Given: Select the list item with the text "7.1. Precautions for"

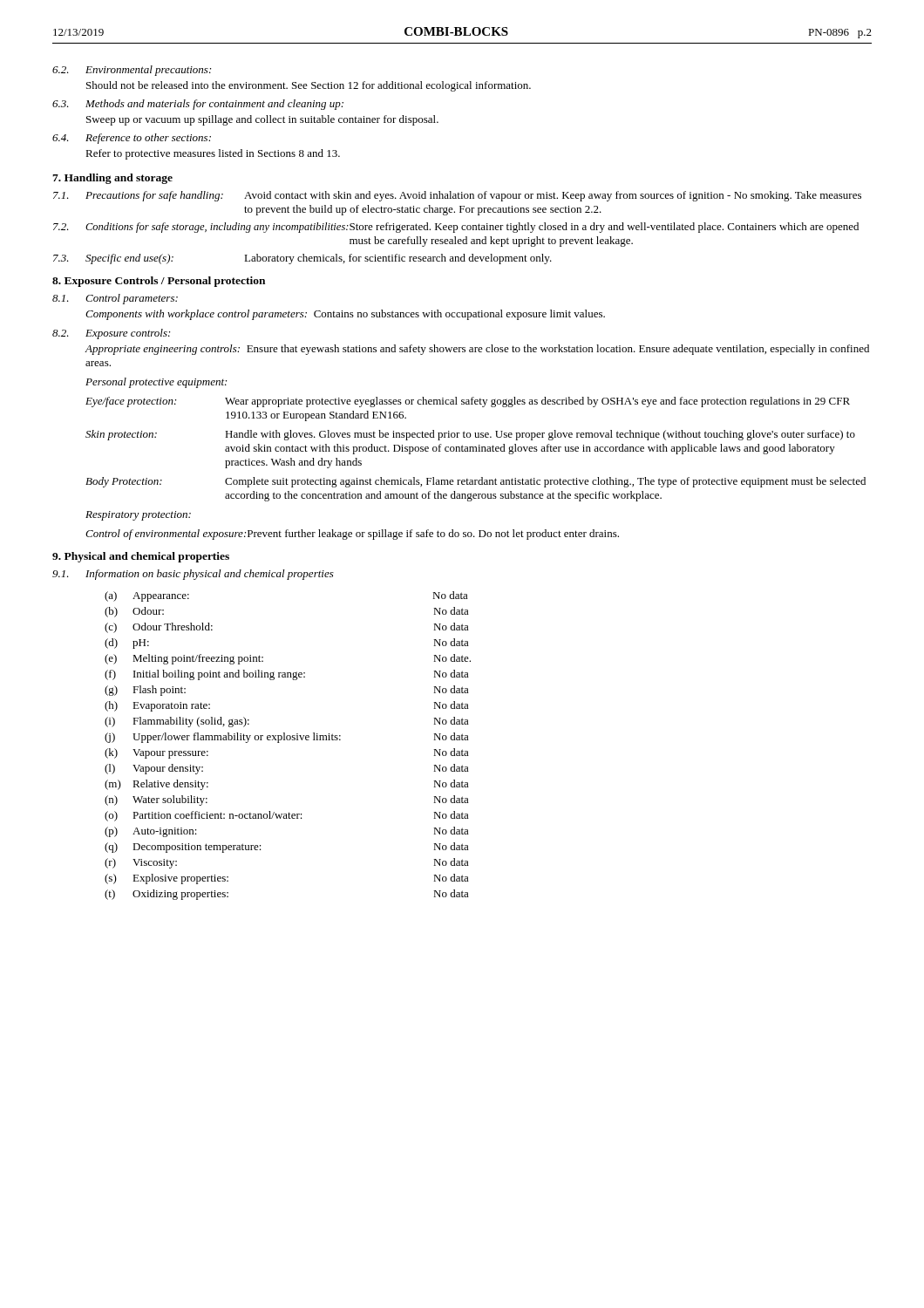Looking at the screenshot, I should 462,202.
